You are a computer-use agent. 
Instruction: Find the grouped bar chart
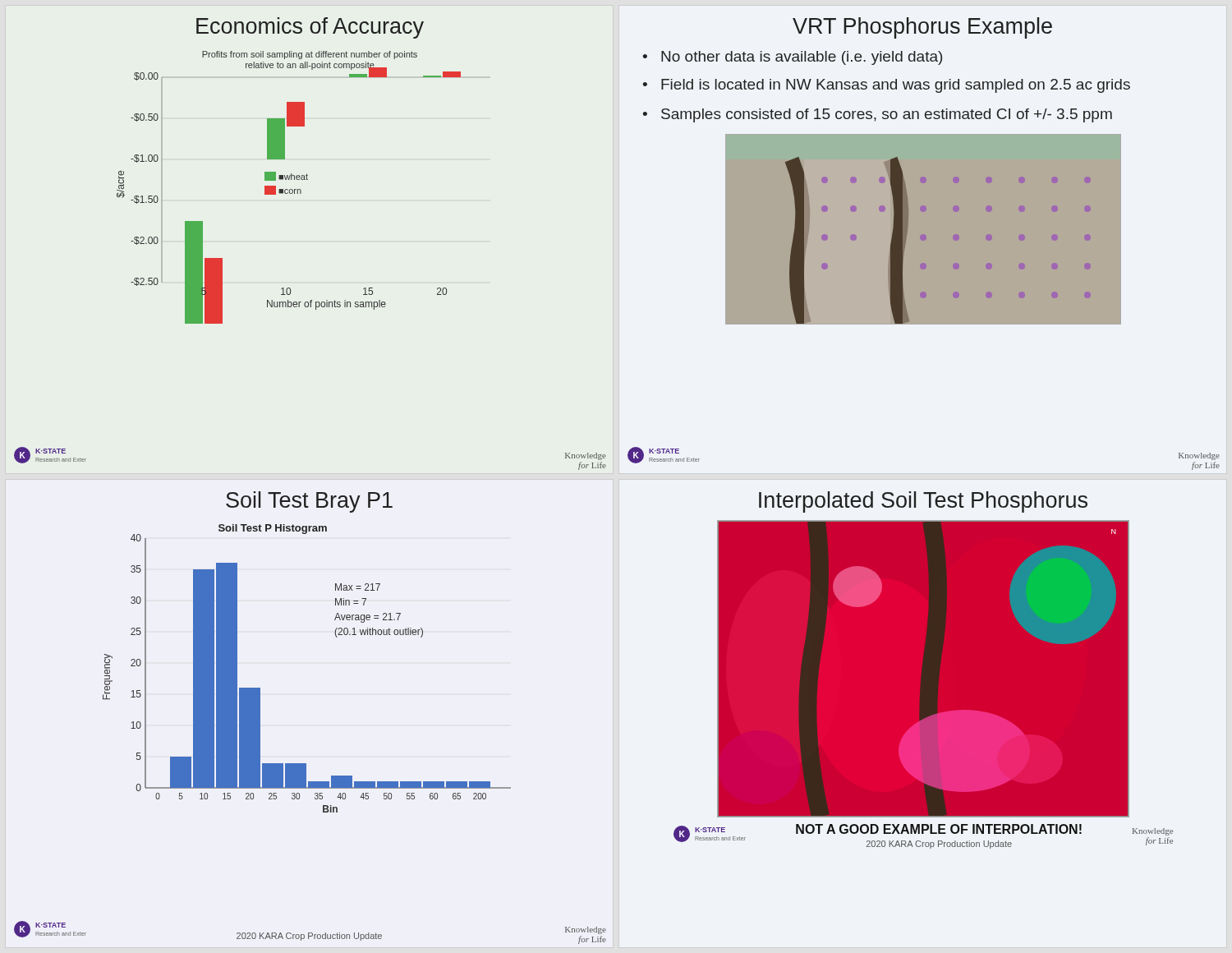click(309, 184)
